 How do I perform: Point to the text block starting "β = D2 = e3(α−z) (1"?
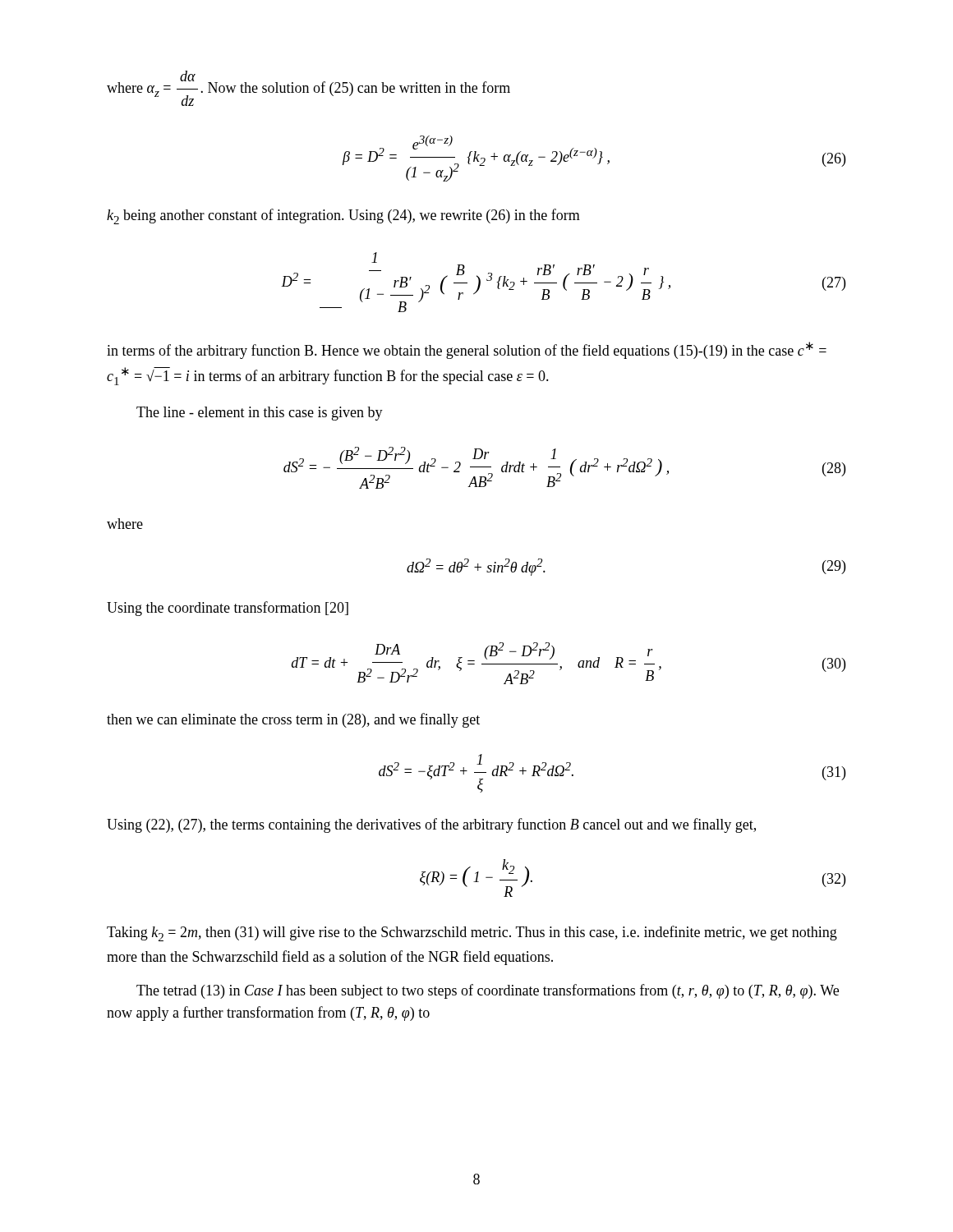pos(594,159)
